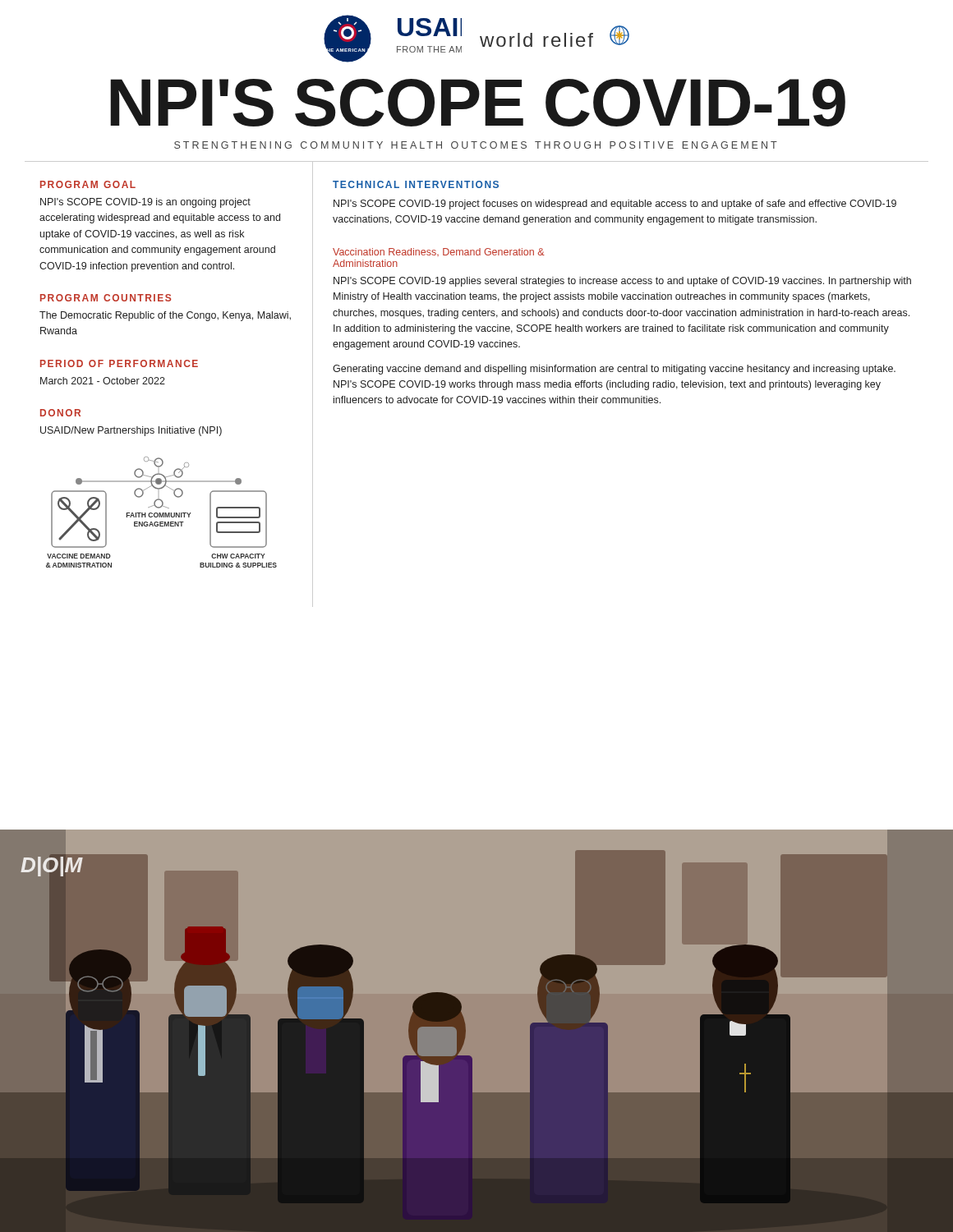Navigate to the region starting "NPI'S SCOPE COVID-19"
953x1232 pixels.
point(476,103)
